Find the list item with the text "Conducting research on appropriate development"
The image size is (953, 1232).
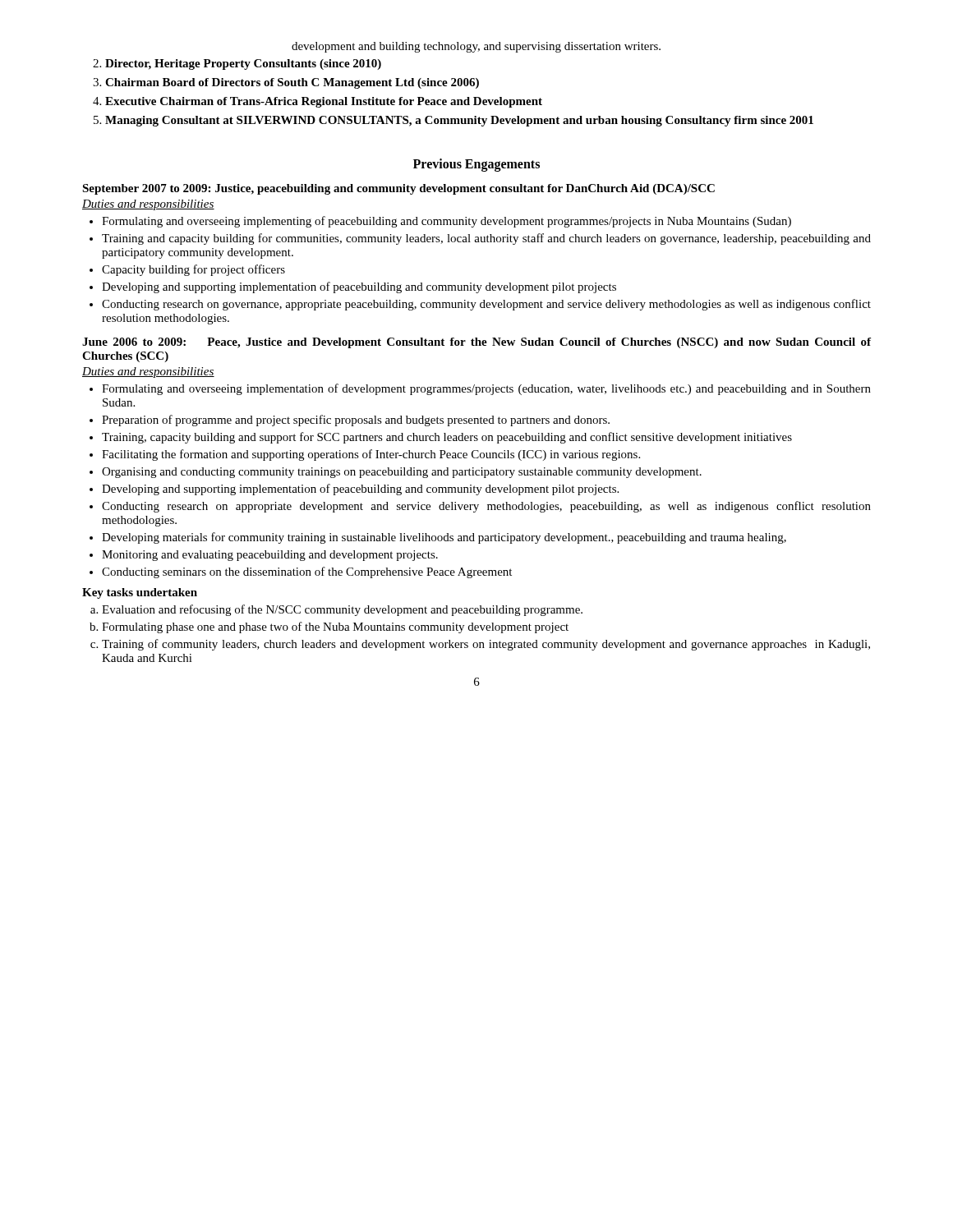486,513
